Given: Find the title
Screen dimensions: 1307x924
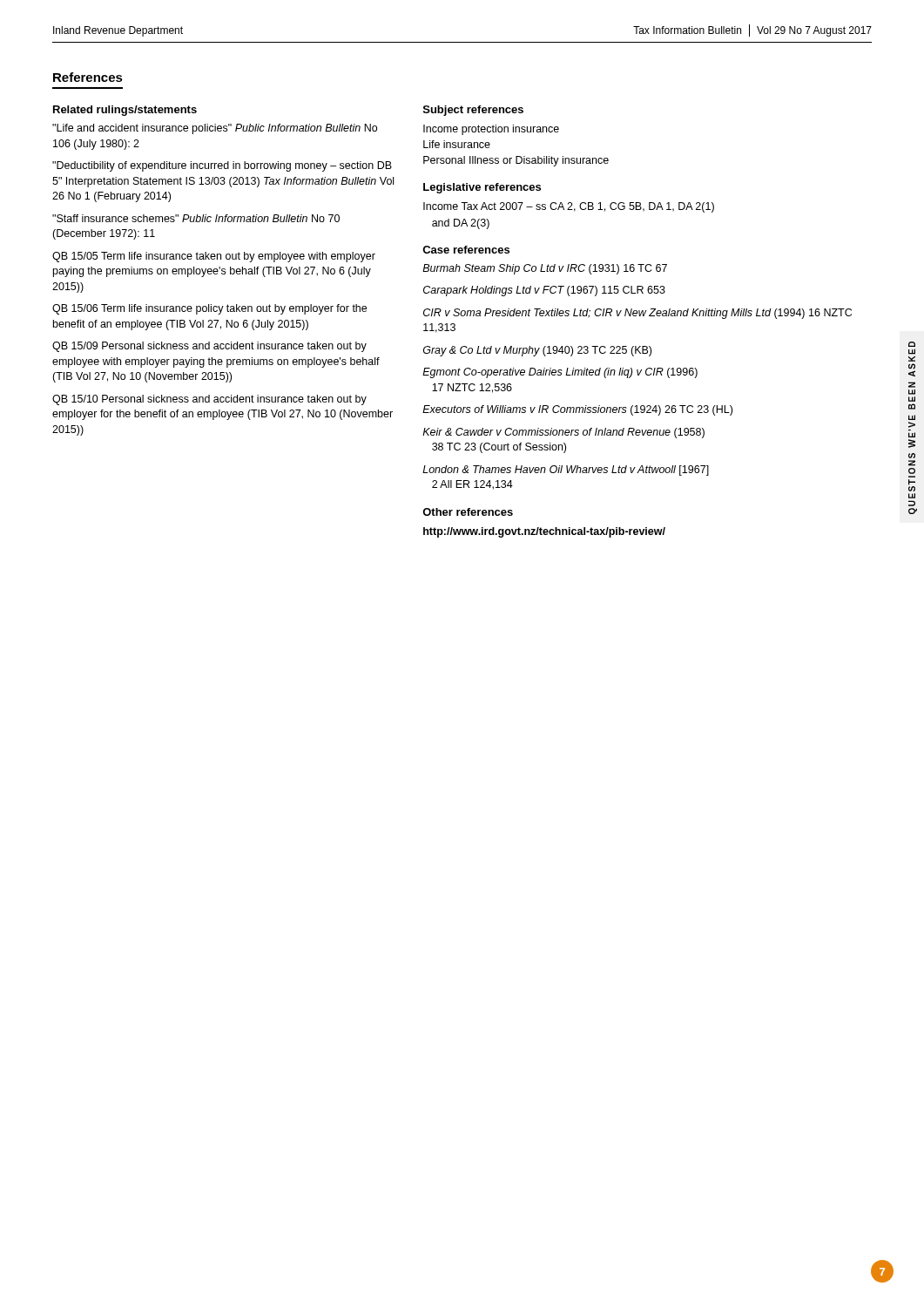Looking at the screenshot, I should click(88, 79).
